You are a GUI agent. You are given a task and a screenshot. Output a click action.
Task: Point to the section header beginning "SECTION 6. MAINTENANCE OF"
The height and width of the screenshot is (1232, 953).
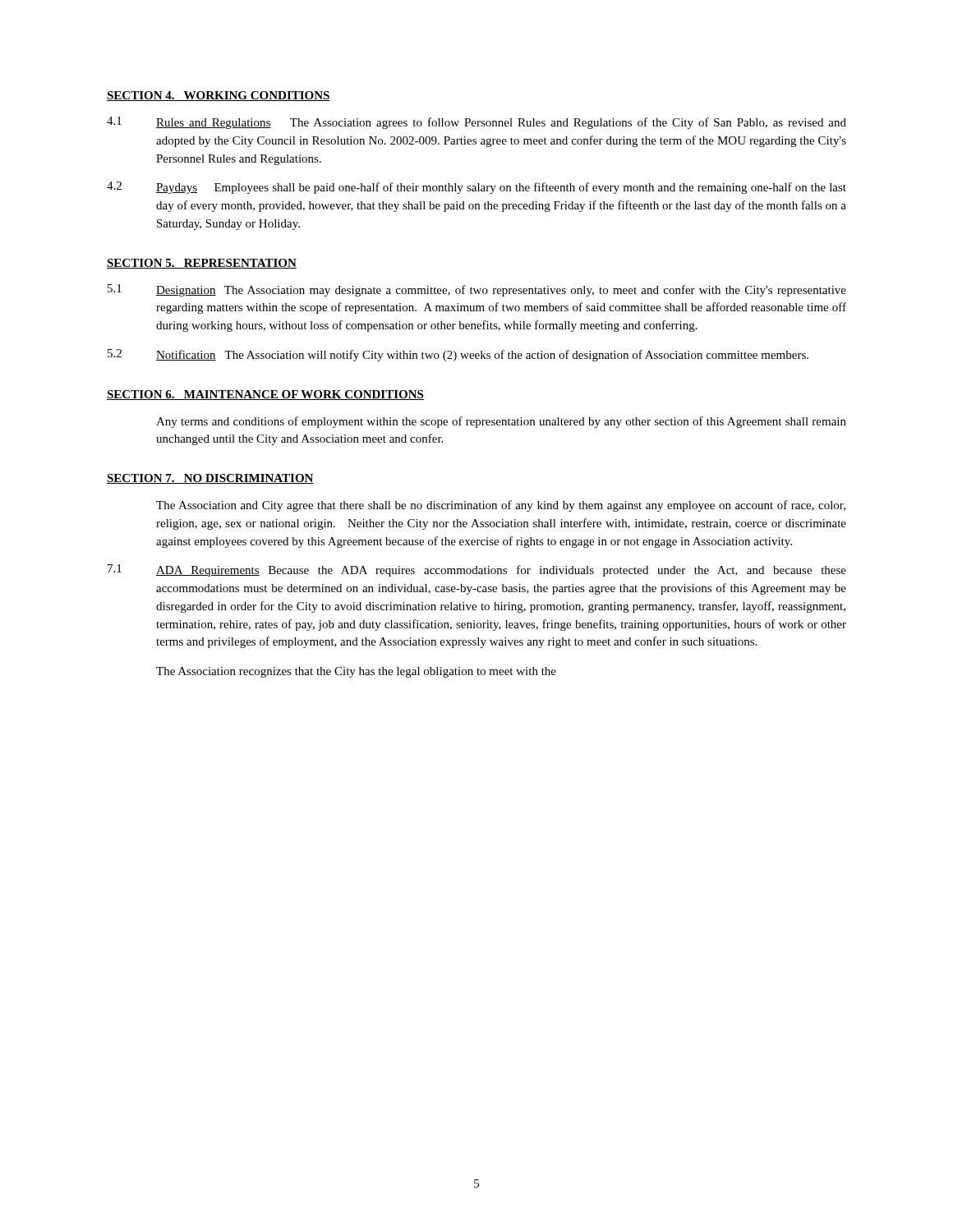pos(265,394)
